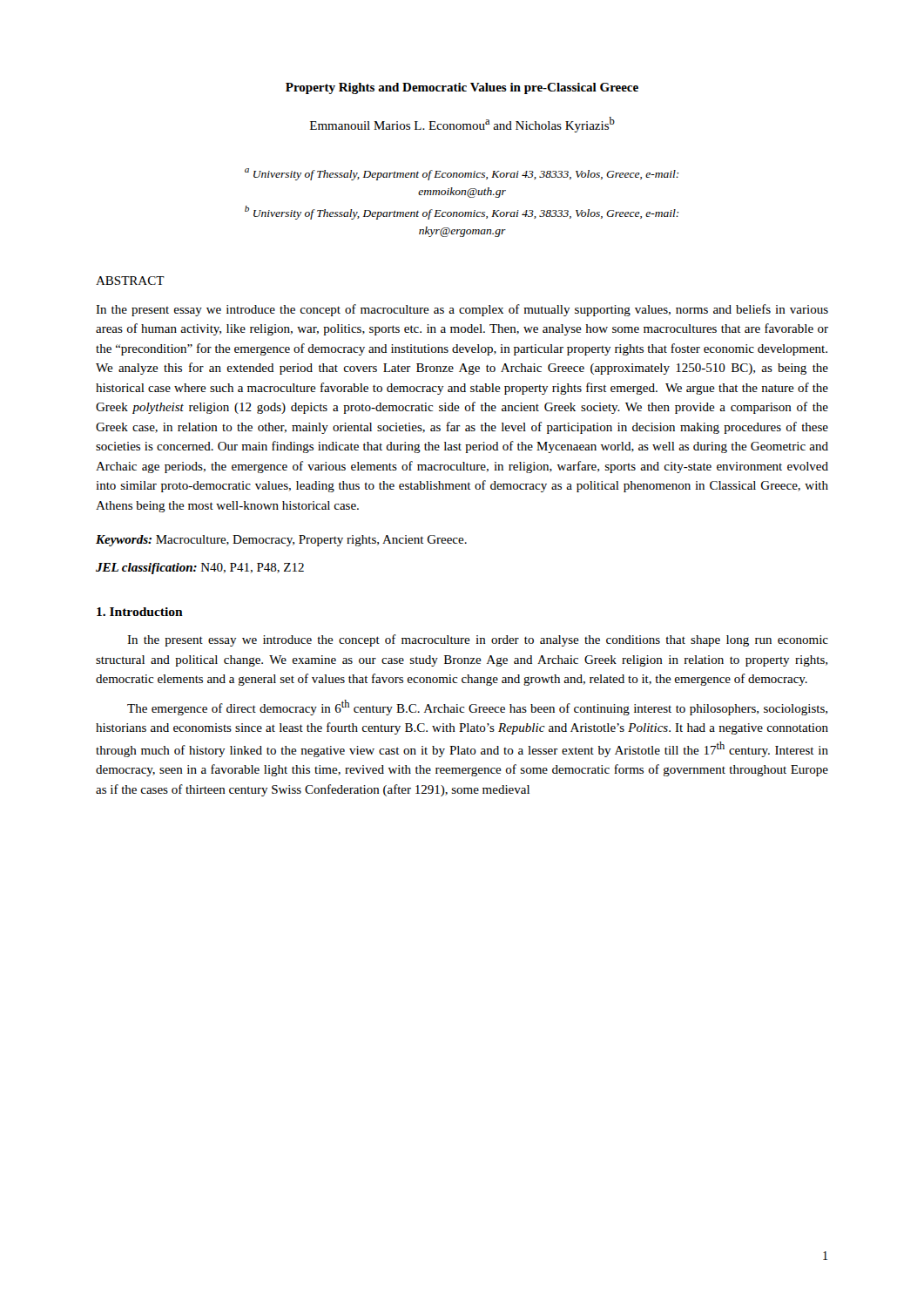
Task: Find the passage starting "The emergence of direct democracy in 6th century"
Action: tap(462, 747)
